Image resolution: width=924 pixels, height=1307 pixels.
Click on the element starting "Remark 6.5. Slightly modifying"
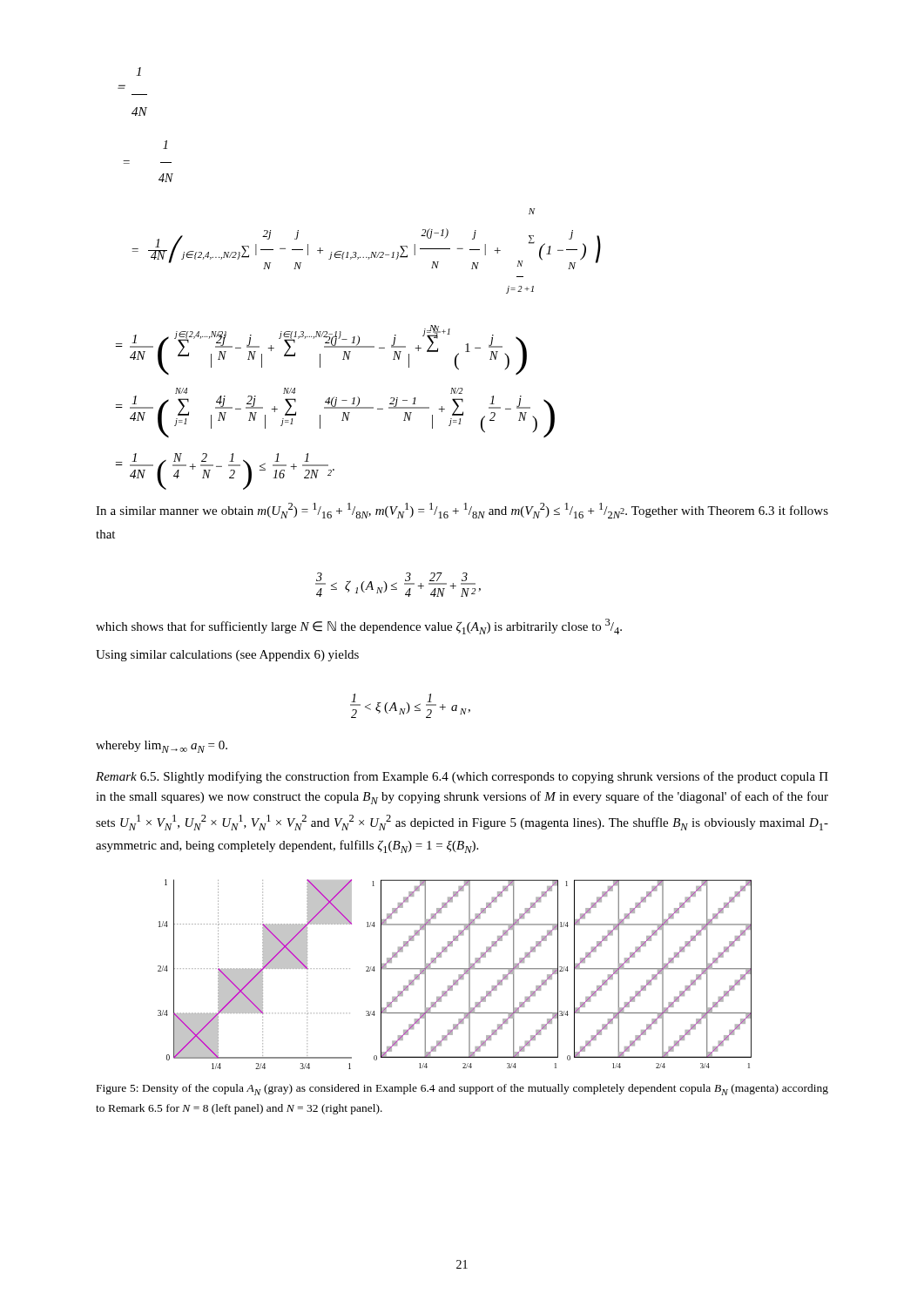coord(462,813)
